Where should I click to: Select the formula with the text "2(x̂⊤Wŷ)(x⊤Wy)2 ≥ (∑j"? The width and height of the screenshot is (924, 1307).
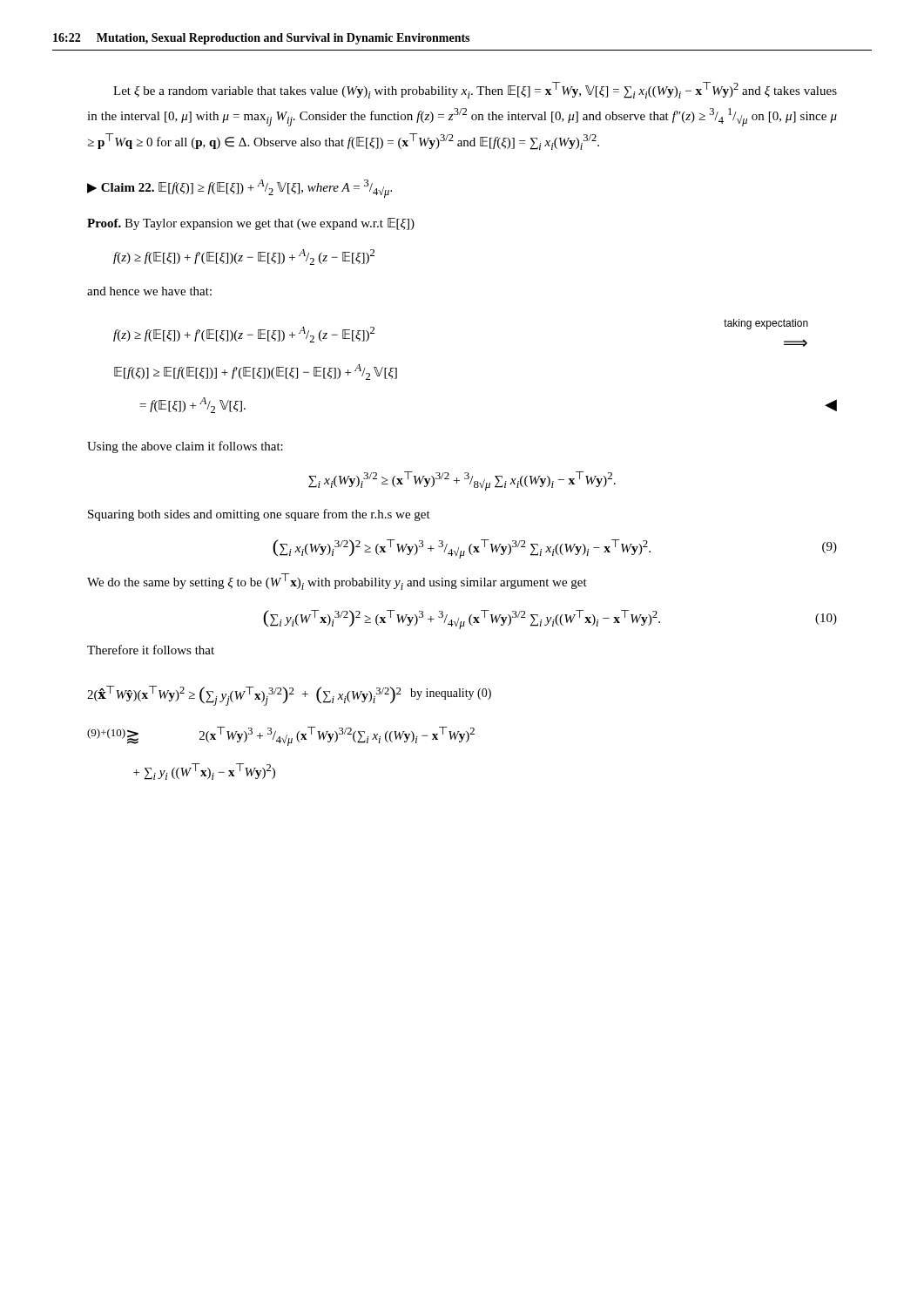289,730
